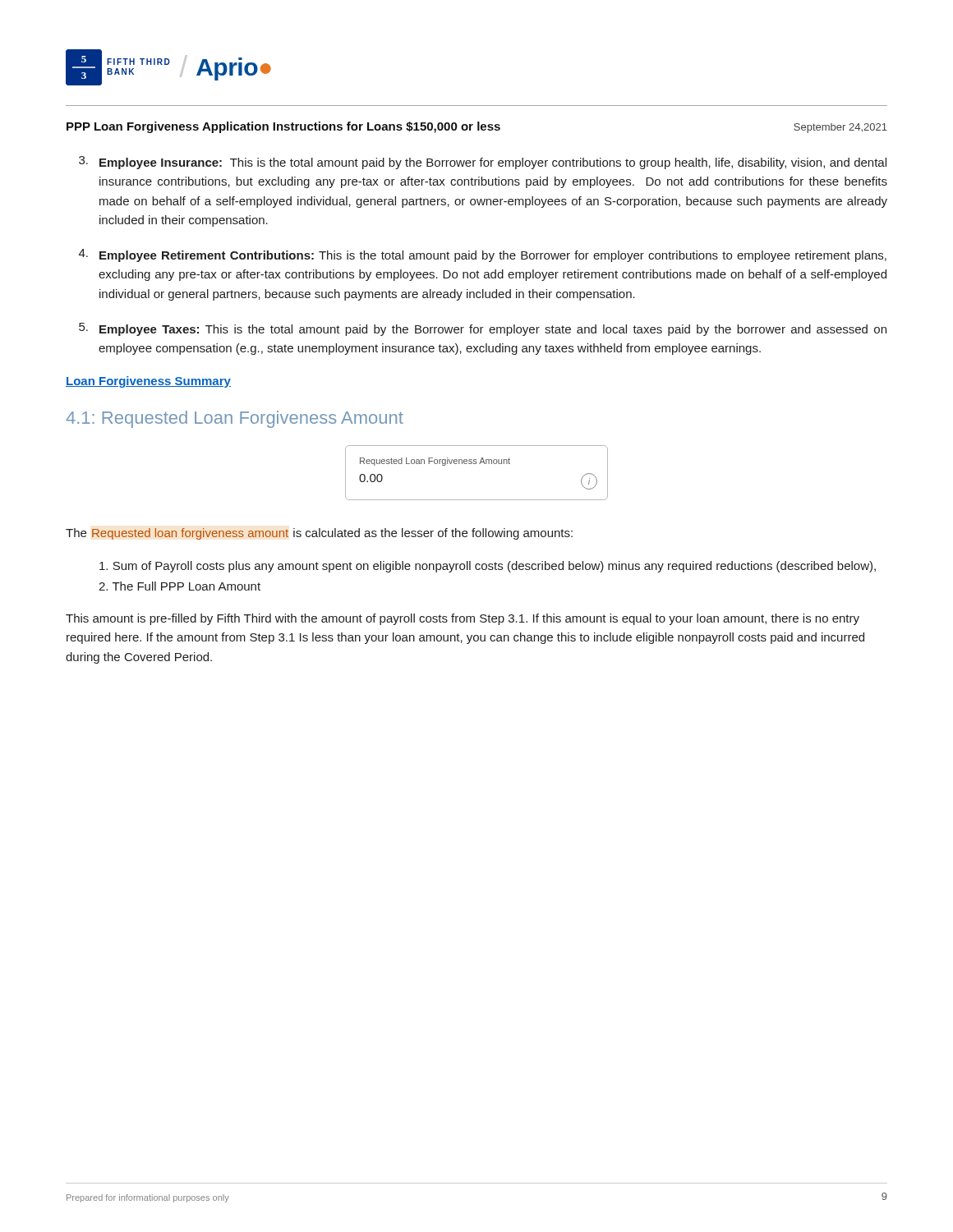Find the block on this page that starts "This amount is"
The width and height of the screenshot is (953, 1232).
click(x=465, y=637)
